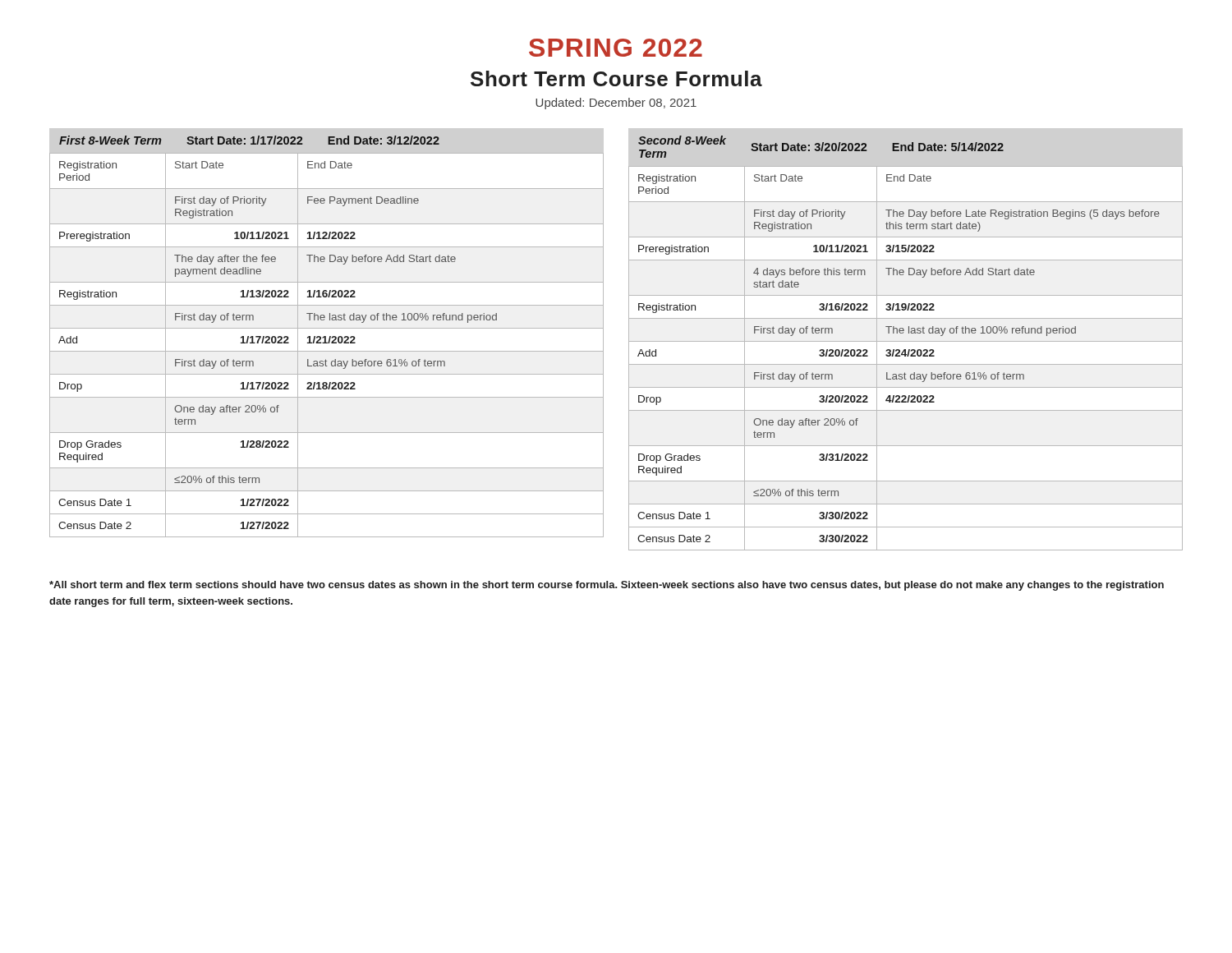Select the block starting "Updated: December 08, 2021"
Viewport: 1232px width, 953px height.
click(x=616, y=102)
